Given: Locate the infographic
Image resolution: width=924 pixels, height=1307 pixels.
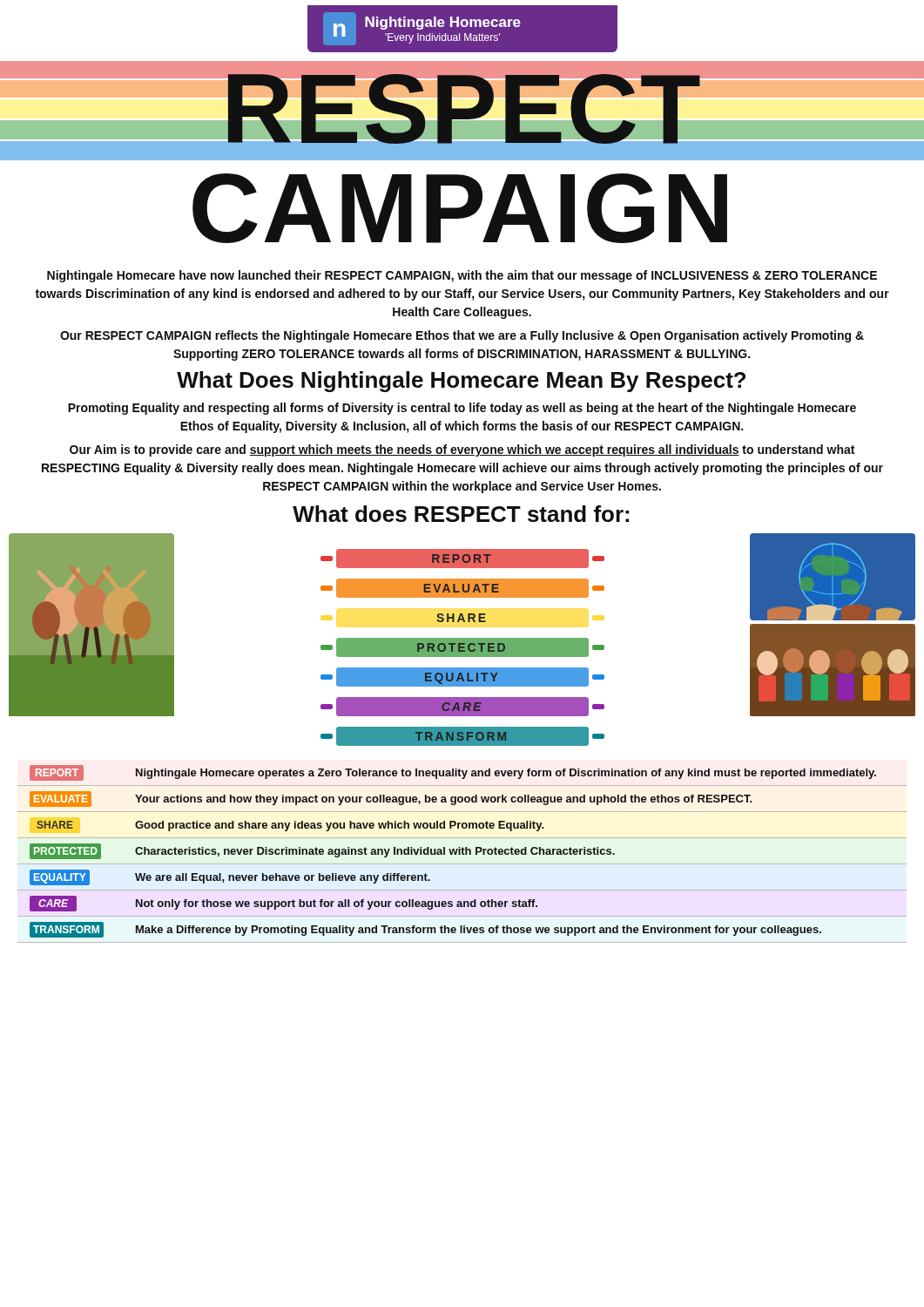Looking at the screenshot, I should pyautogui.click(x=462, y=641).
